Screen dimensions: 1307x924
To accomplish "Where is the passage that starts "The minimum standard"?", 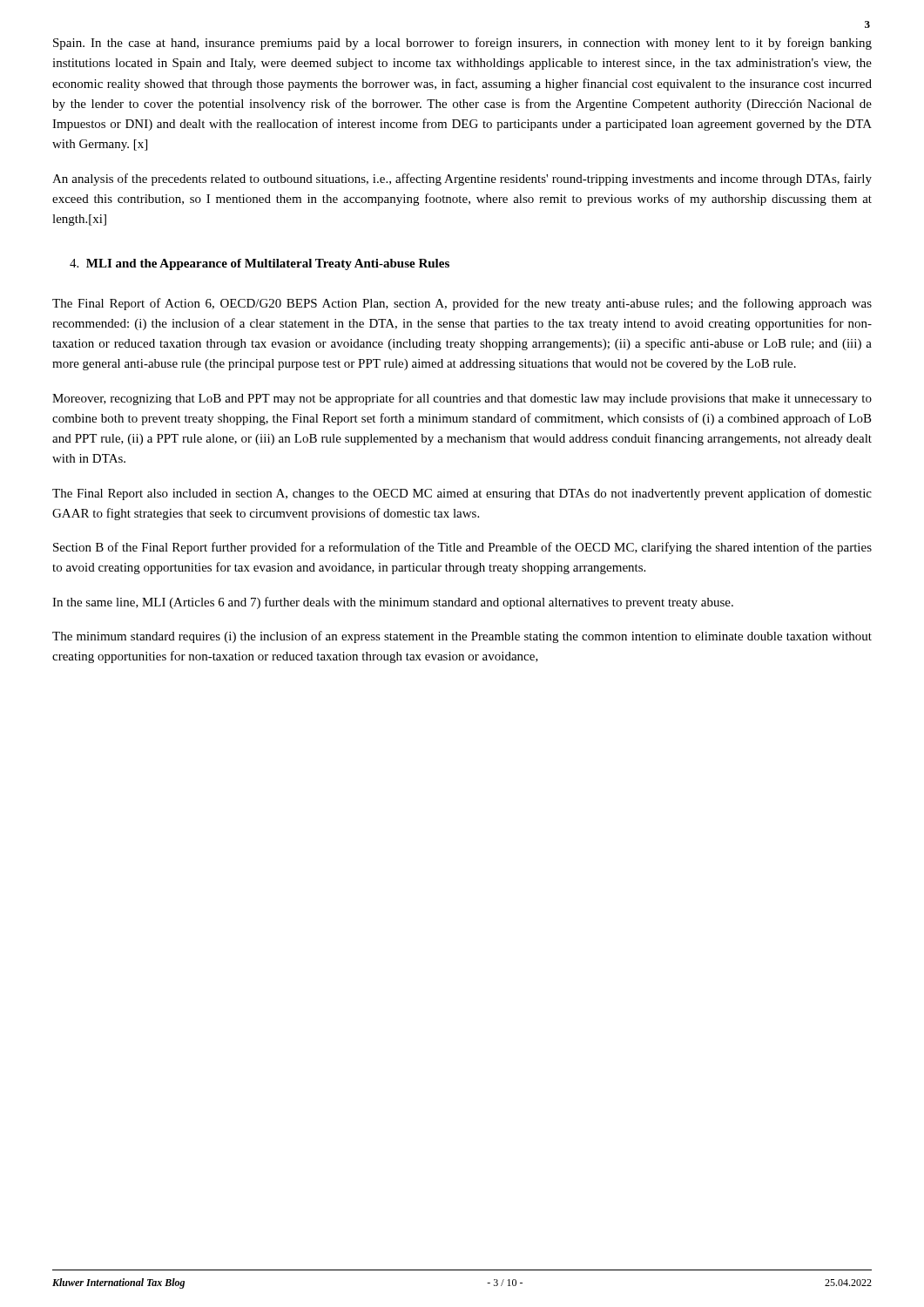I will (x=462, y=647).
